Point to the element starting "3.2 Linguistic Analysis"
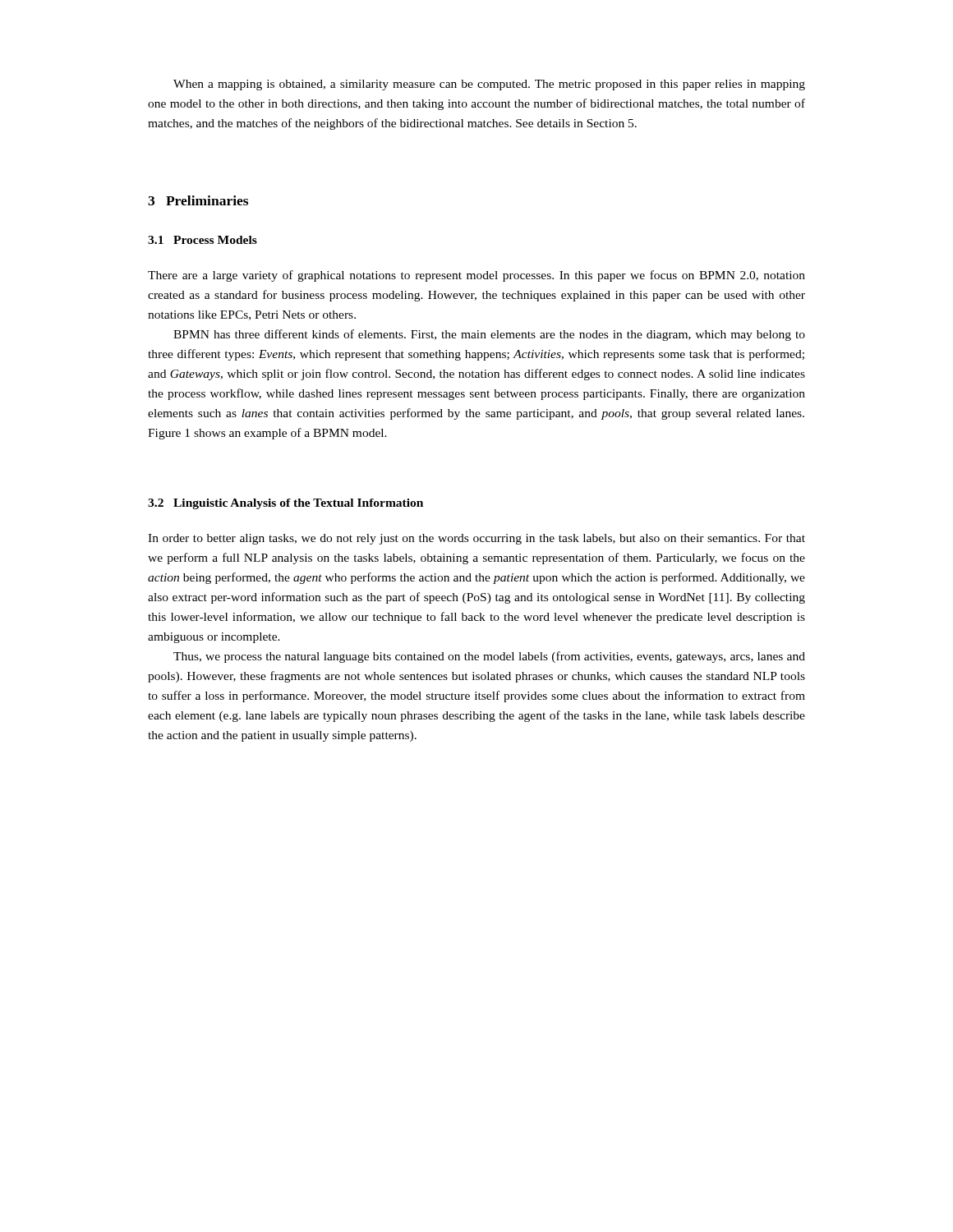This screenshot has width=953, height=1232. (x=286, y=502)
